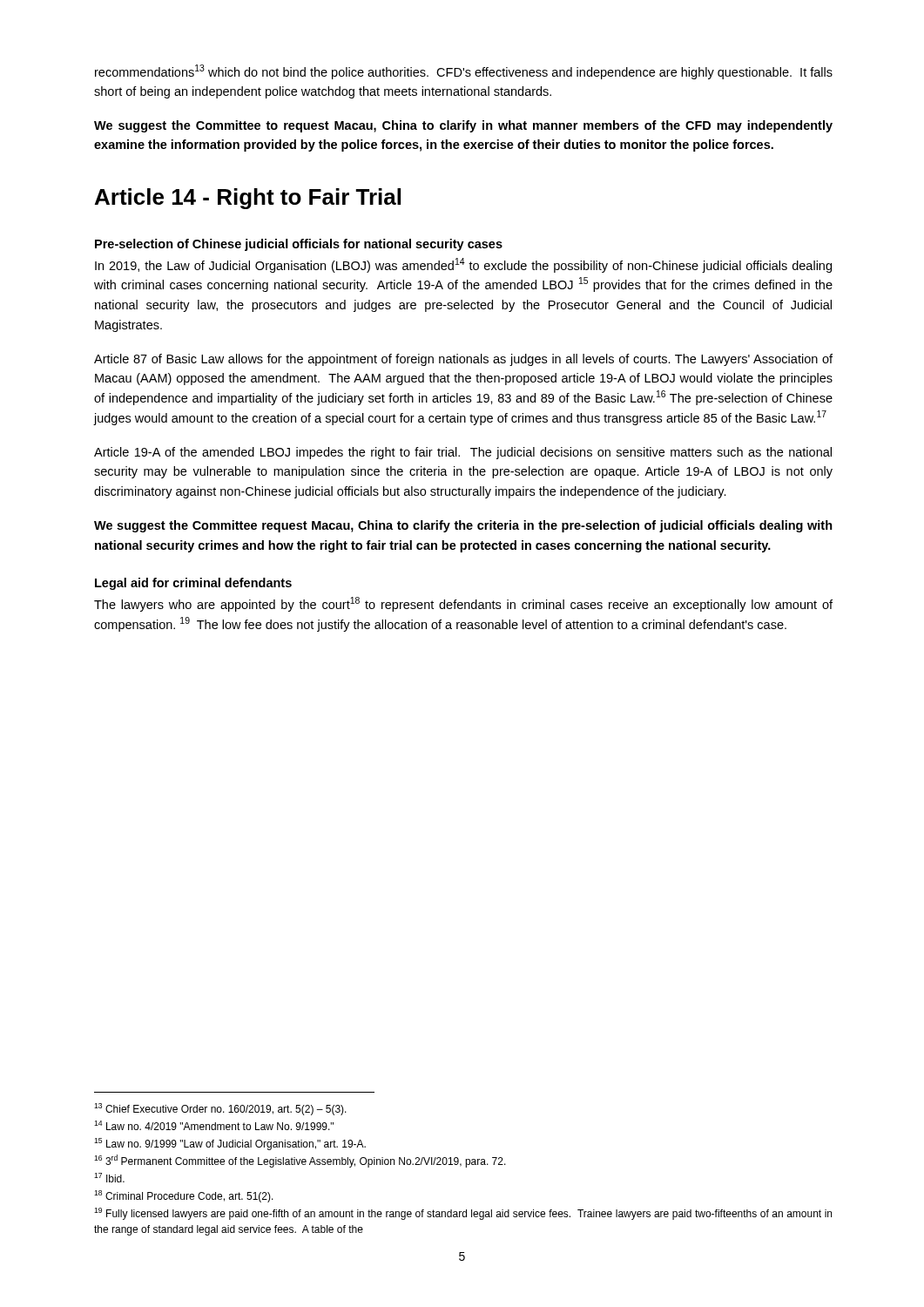The image size is (924, 1307).
Task: Select the text block starting "The lawyers who are appointed by the"
Action: point(463,614)
